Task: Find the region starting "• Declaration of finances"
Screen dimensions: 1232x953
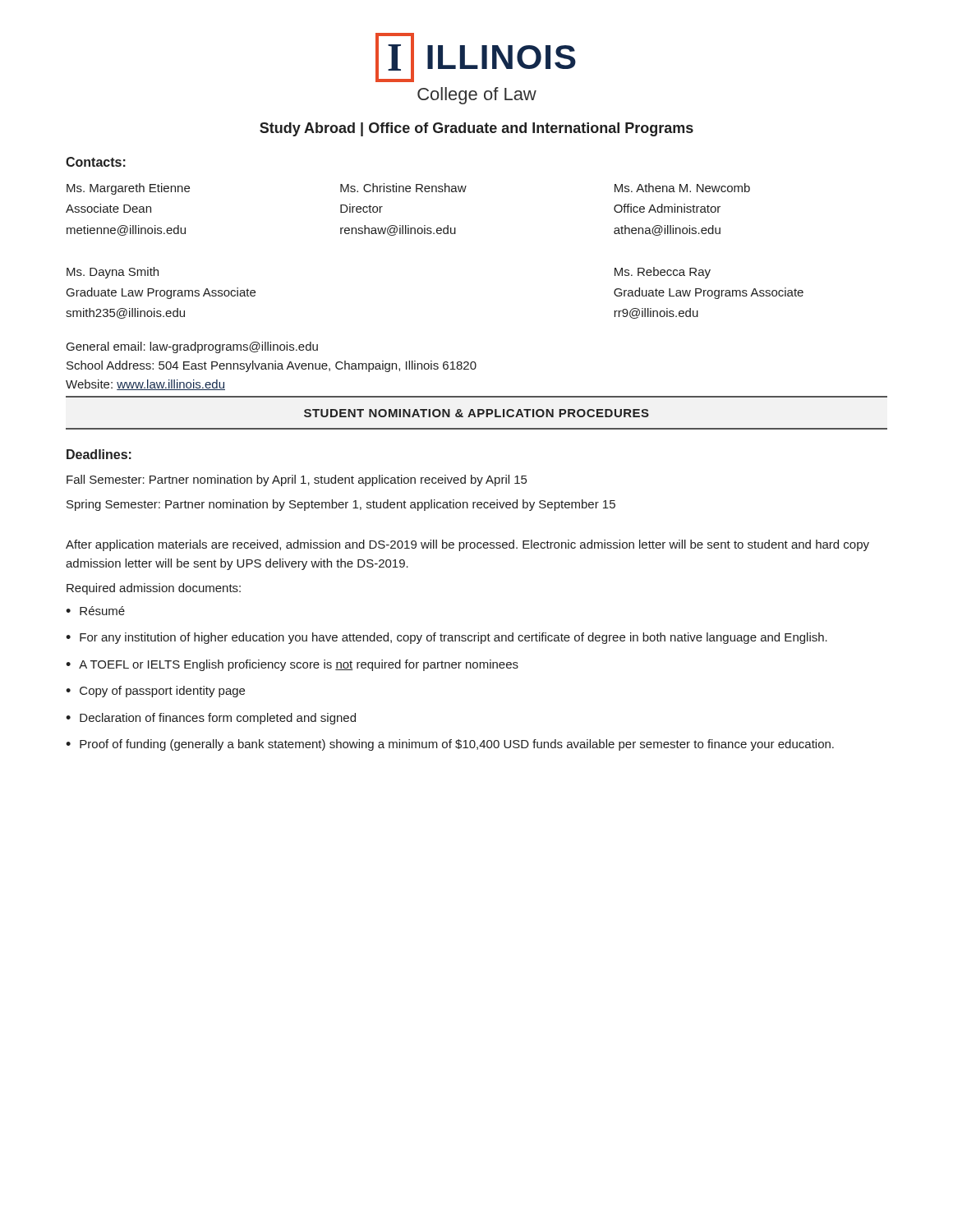Action: pos(211,719)
